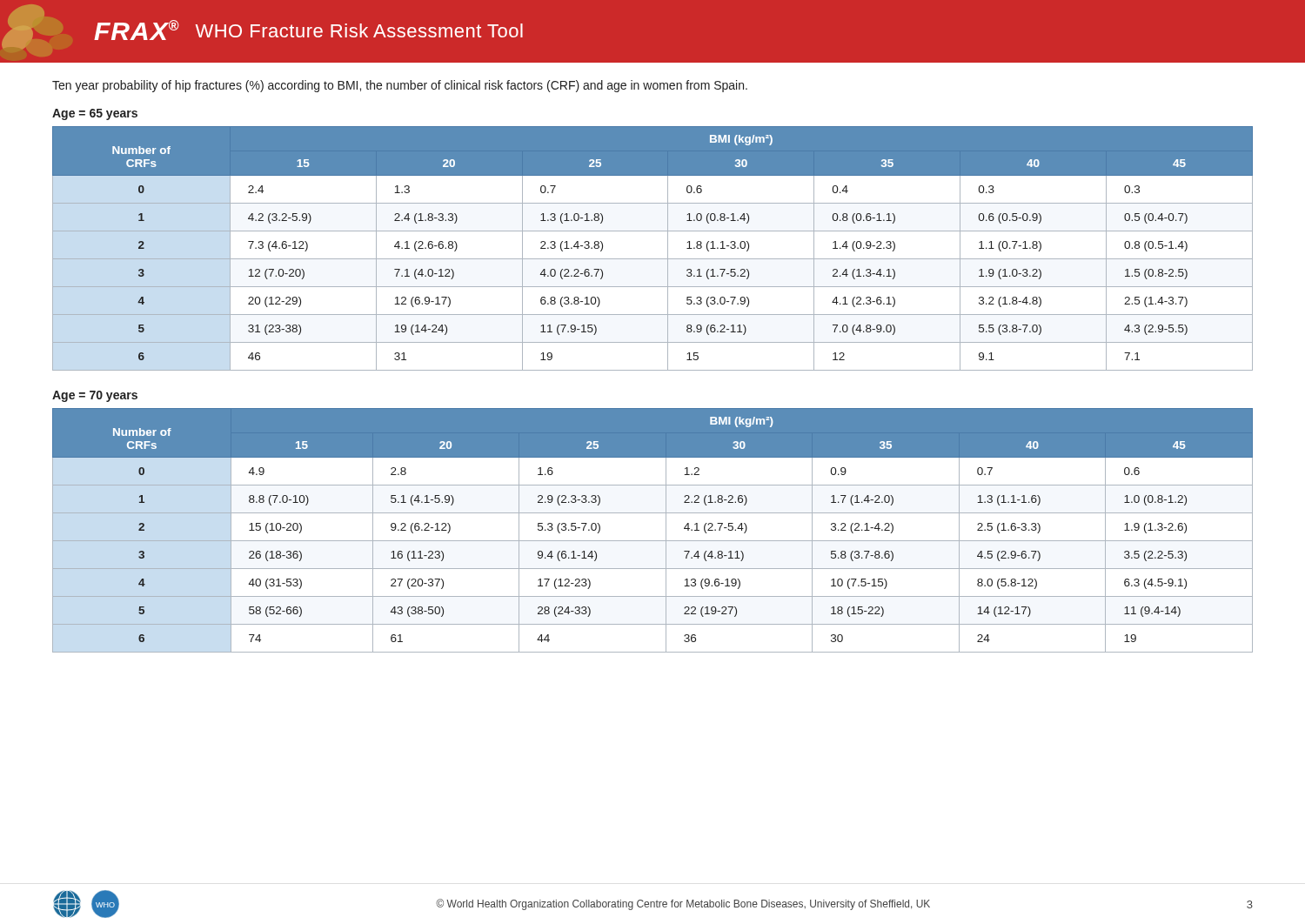Screen dimensions: 924x1305
Task: Locate the block of text that opens with "Ten year probability of"
Action: click(x=400, y=85)
